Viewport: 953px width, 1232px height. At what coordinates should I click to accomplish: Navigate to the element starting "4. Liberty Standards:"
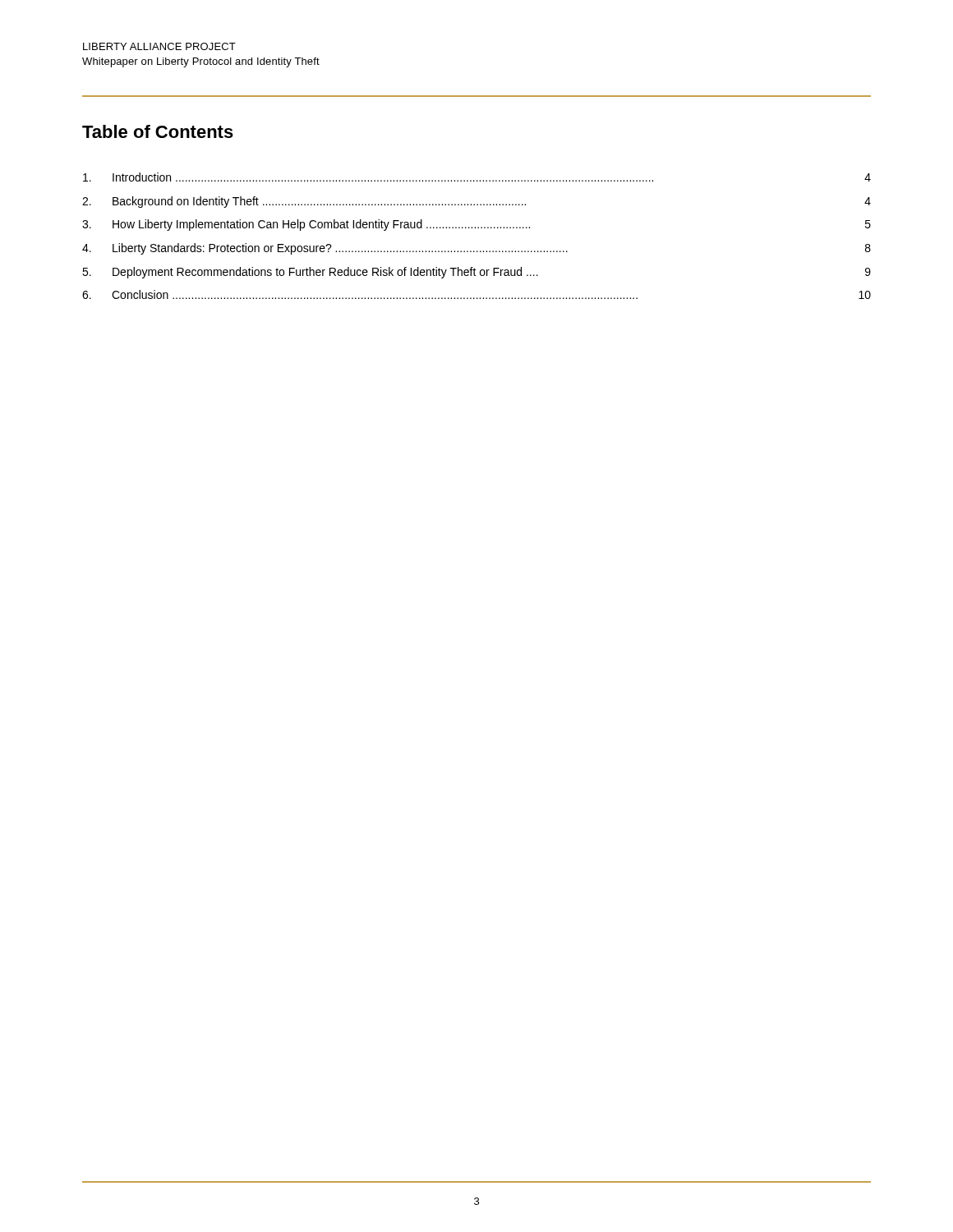pyautogui.click(x=476, y=248)
